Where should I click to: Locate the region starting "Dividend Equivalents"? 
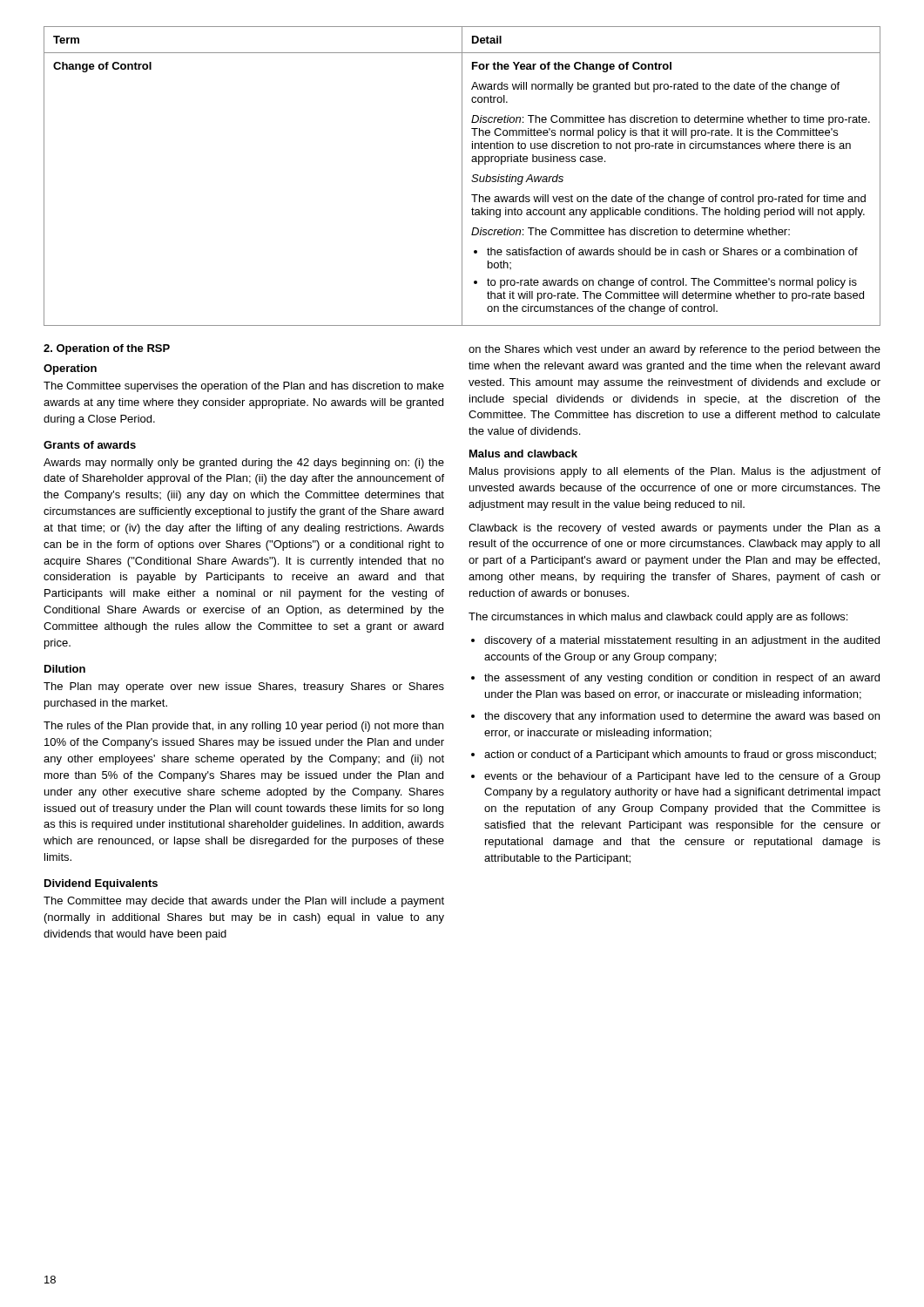[101, 883]
